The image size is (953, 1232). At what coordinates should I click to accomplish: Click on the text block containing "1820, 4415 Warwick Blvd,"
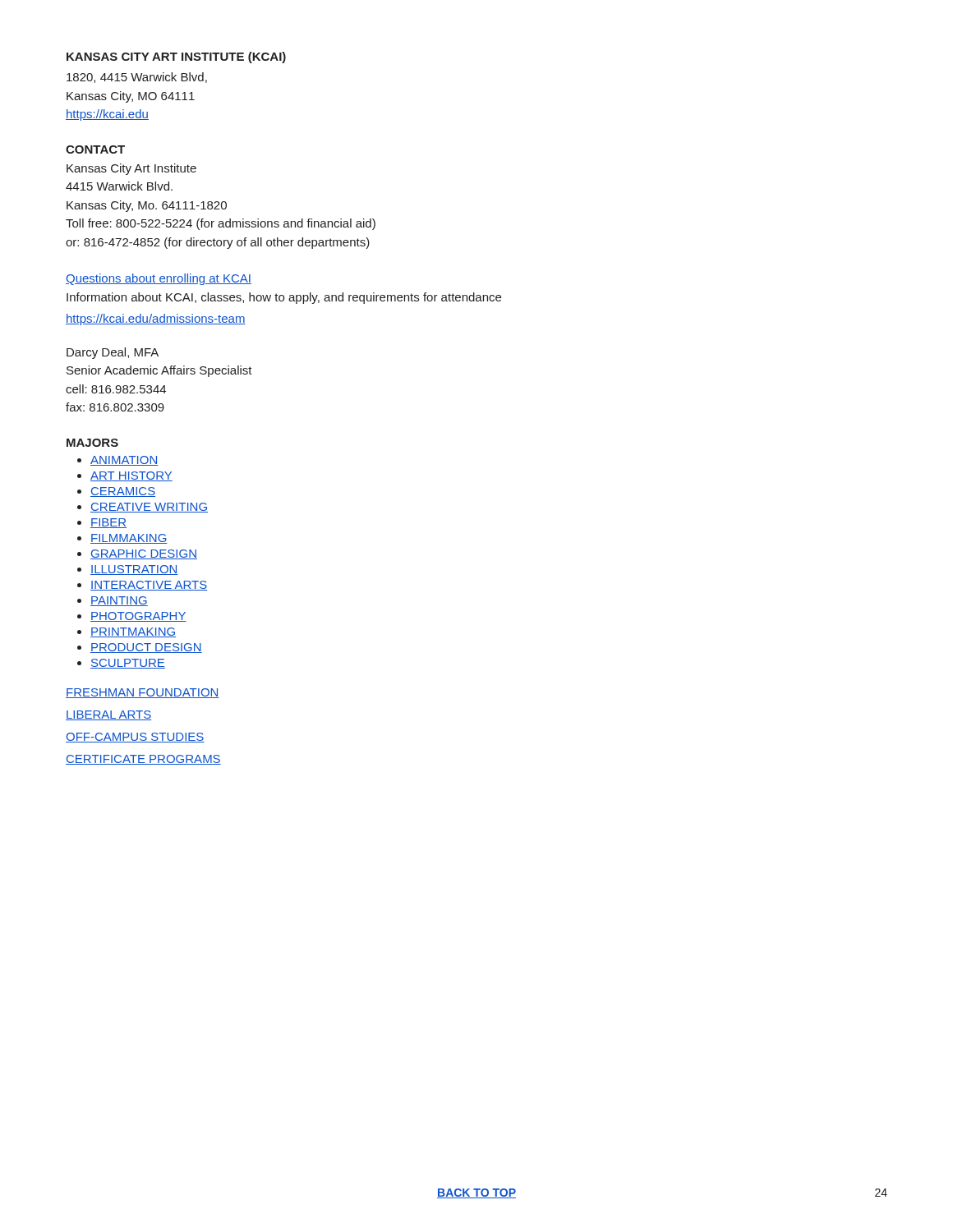point(137,95)
